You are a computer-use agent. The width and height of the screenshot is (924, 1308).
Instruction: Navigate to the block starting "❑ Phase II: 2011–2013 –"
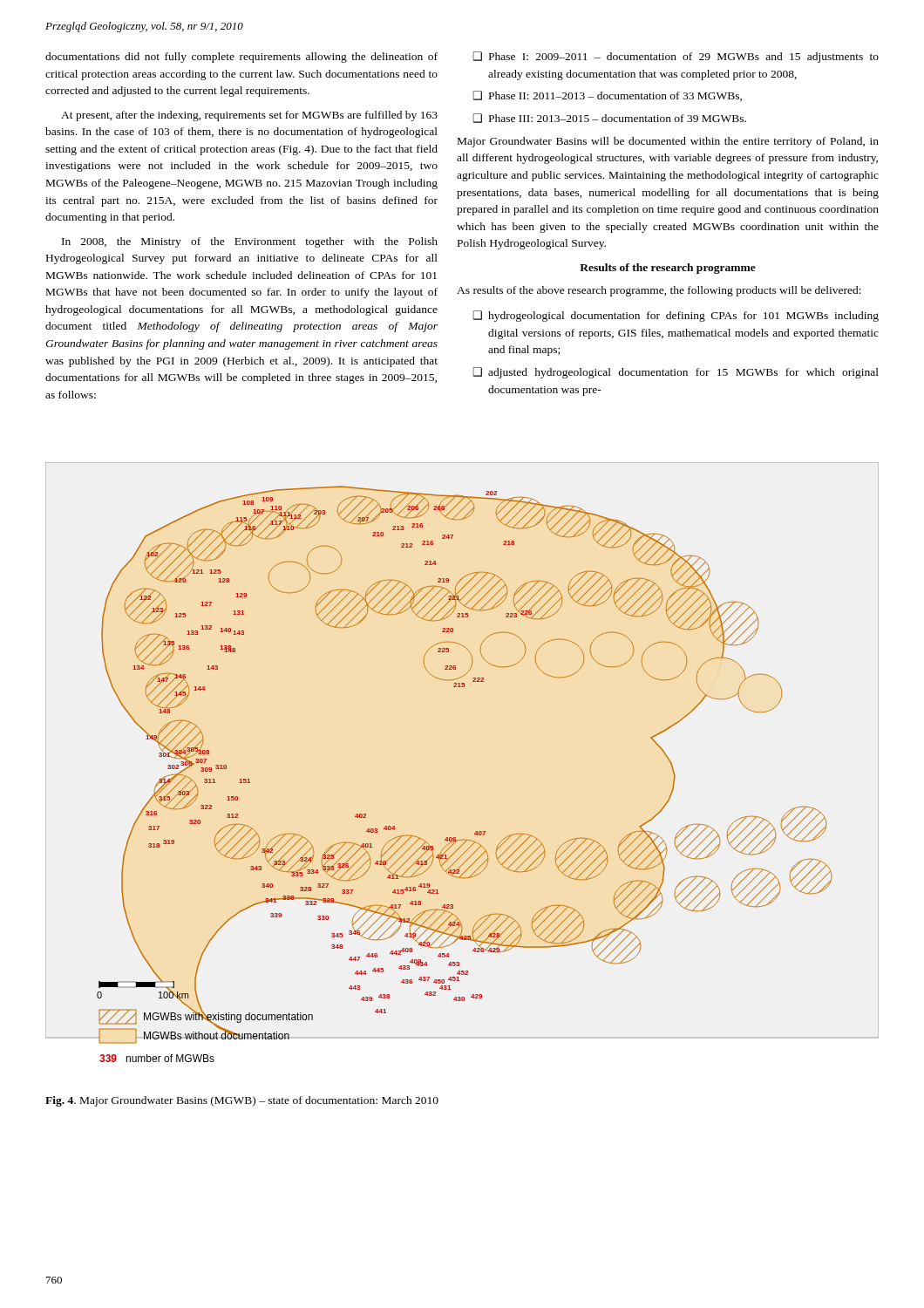pos(676,96)
